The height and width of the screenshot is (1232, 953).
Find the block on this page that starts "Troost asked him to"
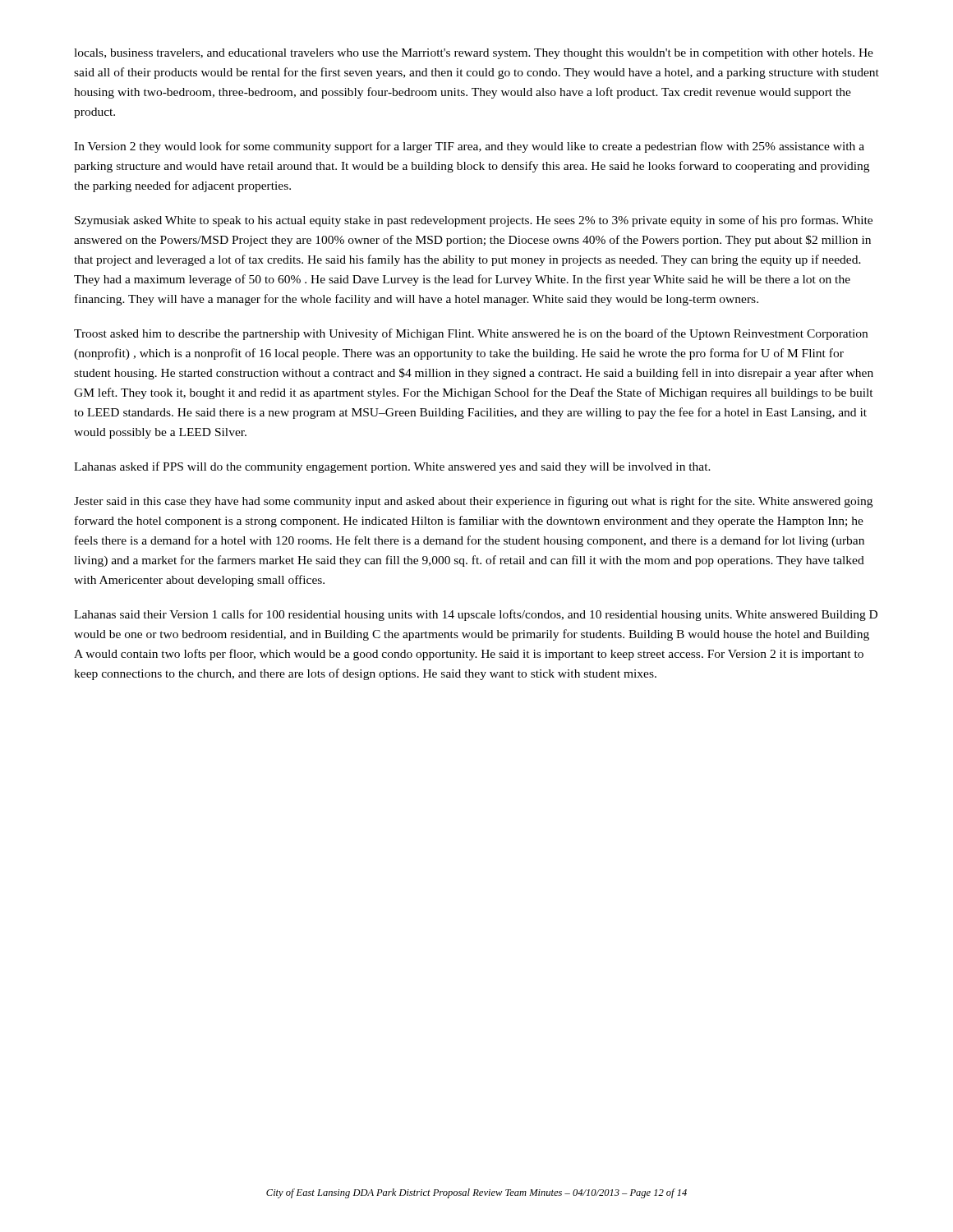click(x=474, y=383)
